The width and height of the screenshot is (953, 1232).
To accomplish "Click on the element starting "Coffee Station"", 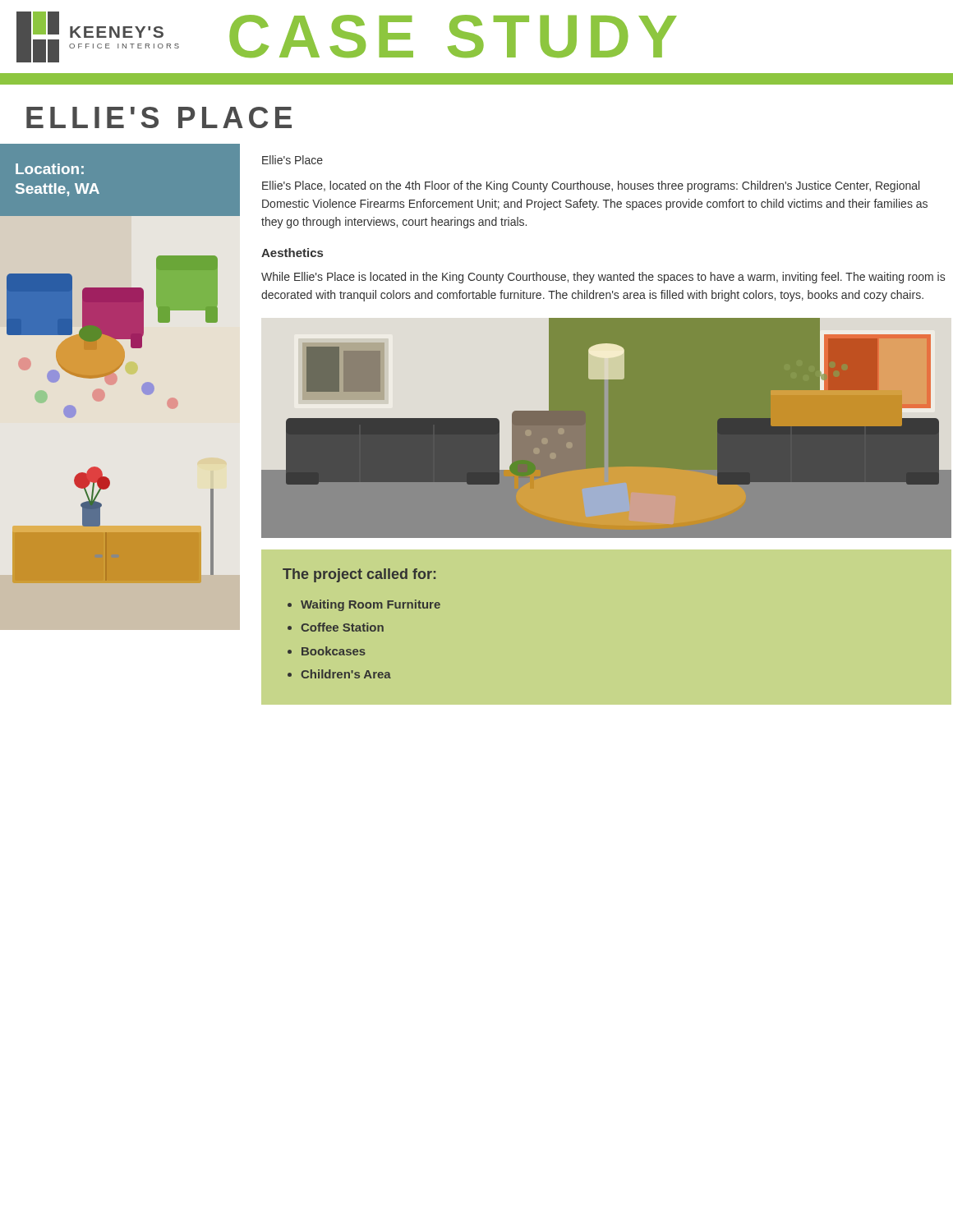I will point(342,627).
